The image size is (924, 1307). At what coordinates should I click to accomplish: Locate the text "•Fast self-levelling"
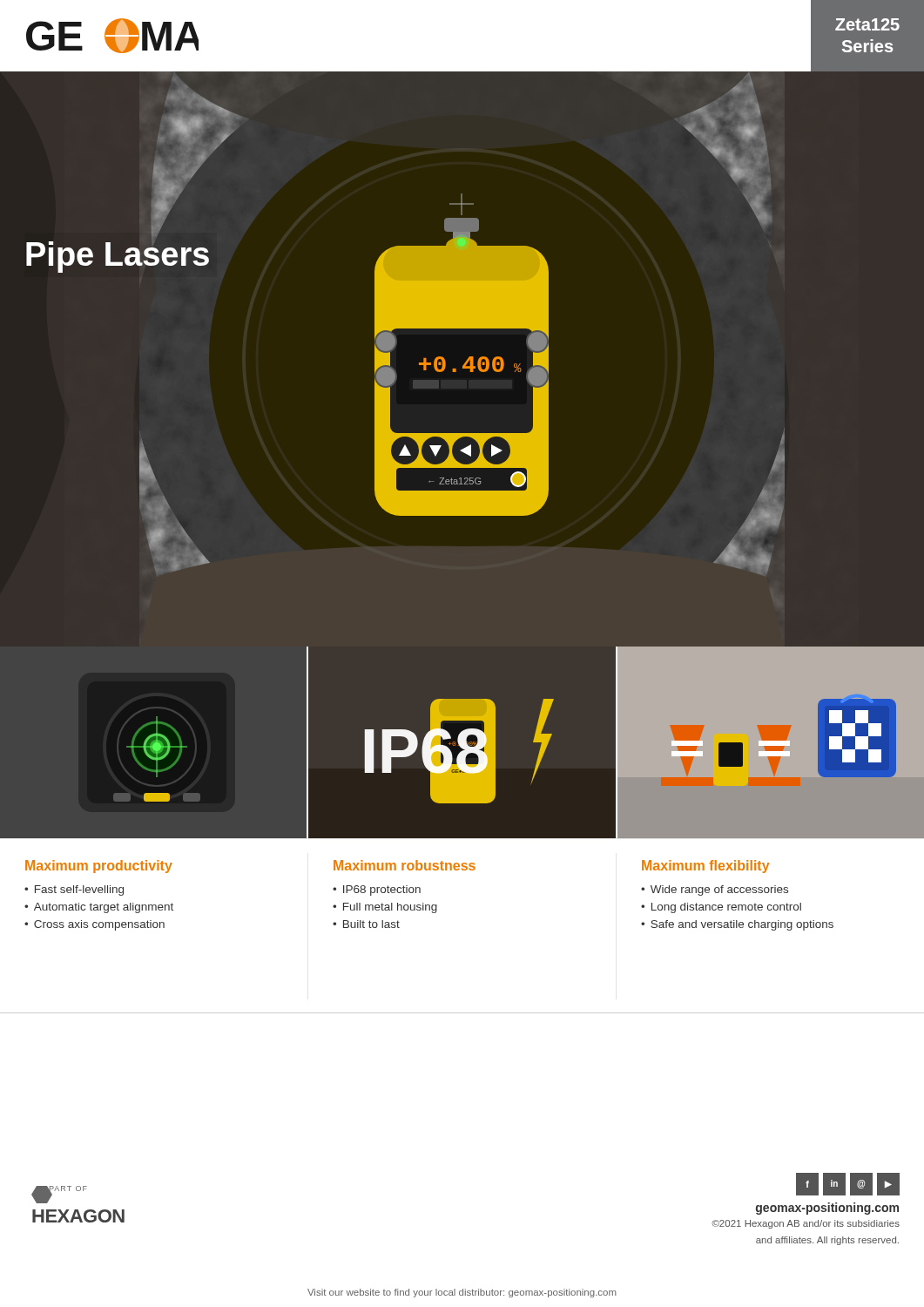pyautogui.click(x=74, y=889)
